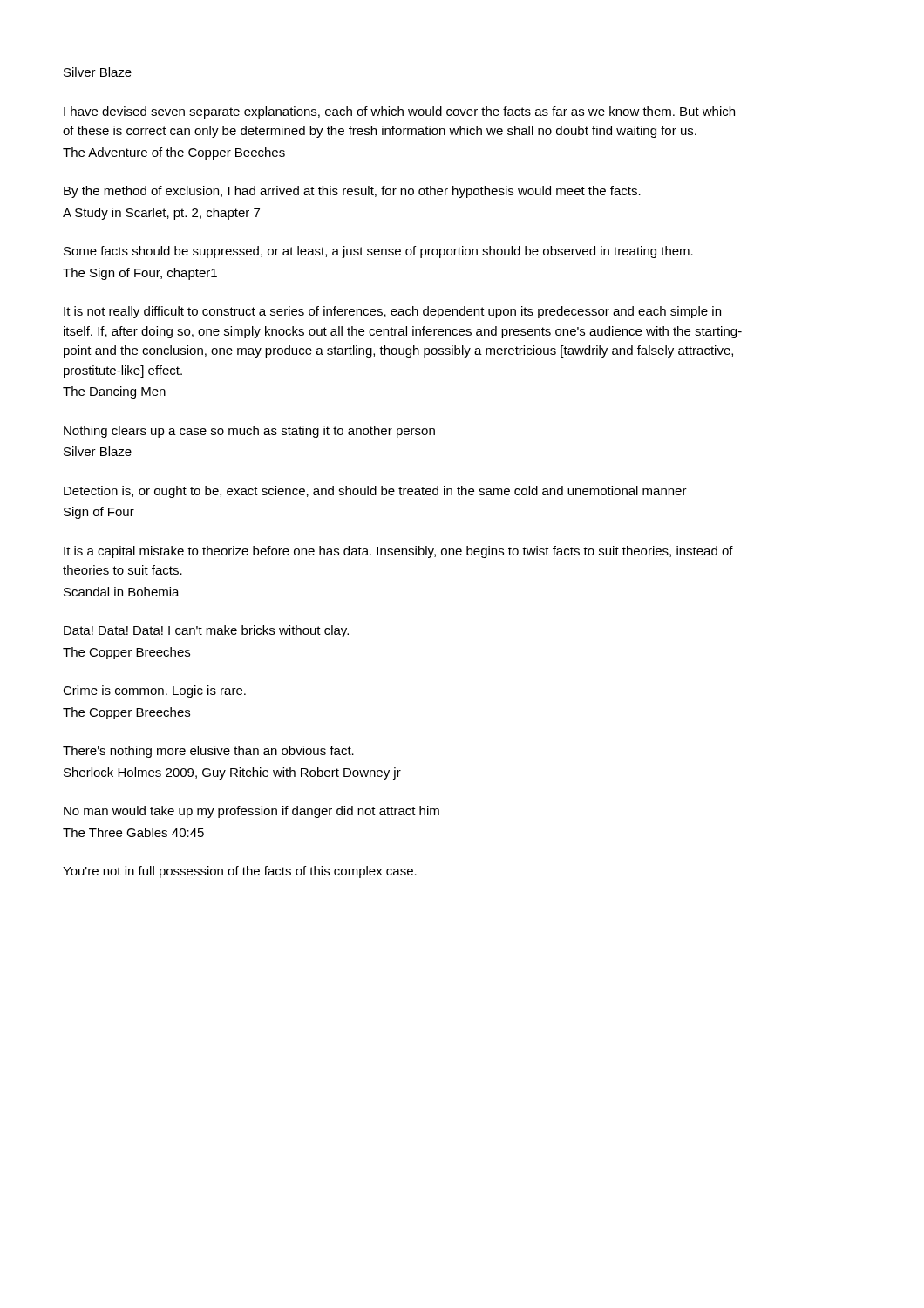Navigate to the region starting "I have devised"
924x1308 pixels.
[x=403, y=132]
